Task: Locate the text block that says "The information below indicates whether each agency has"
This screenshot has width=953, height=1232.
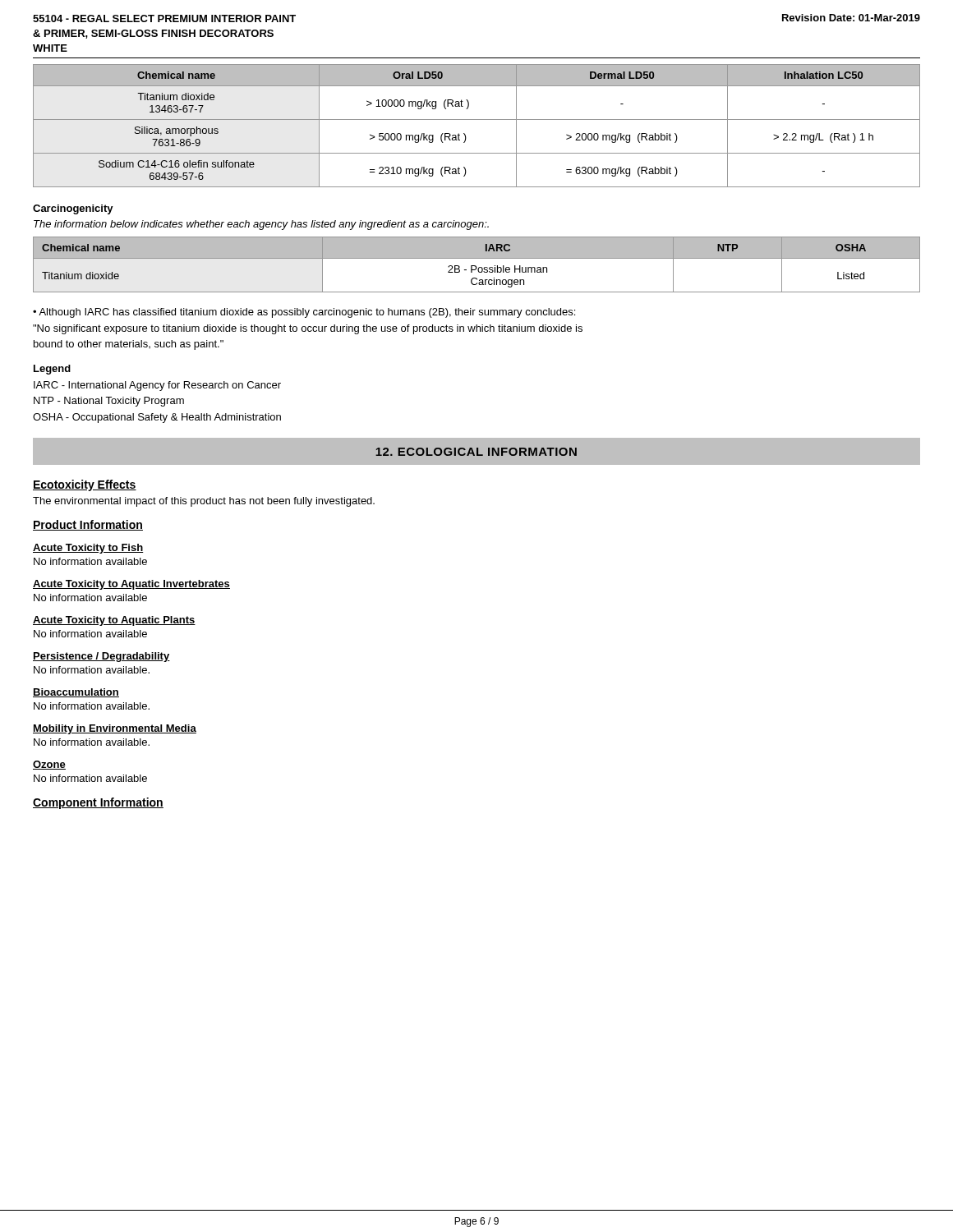Action: (x=261, y=224)
